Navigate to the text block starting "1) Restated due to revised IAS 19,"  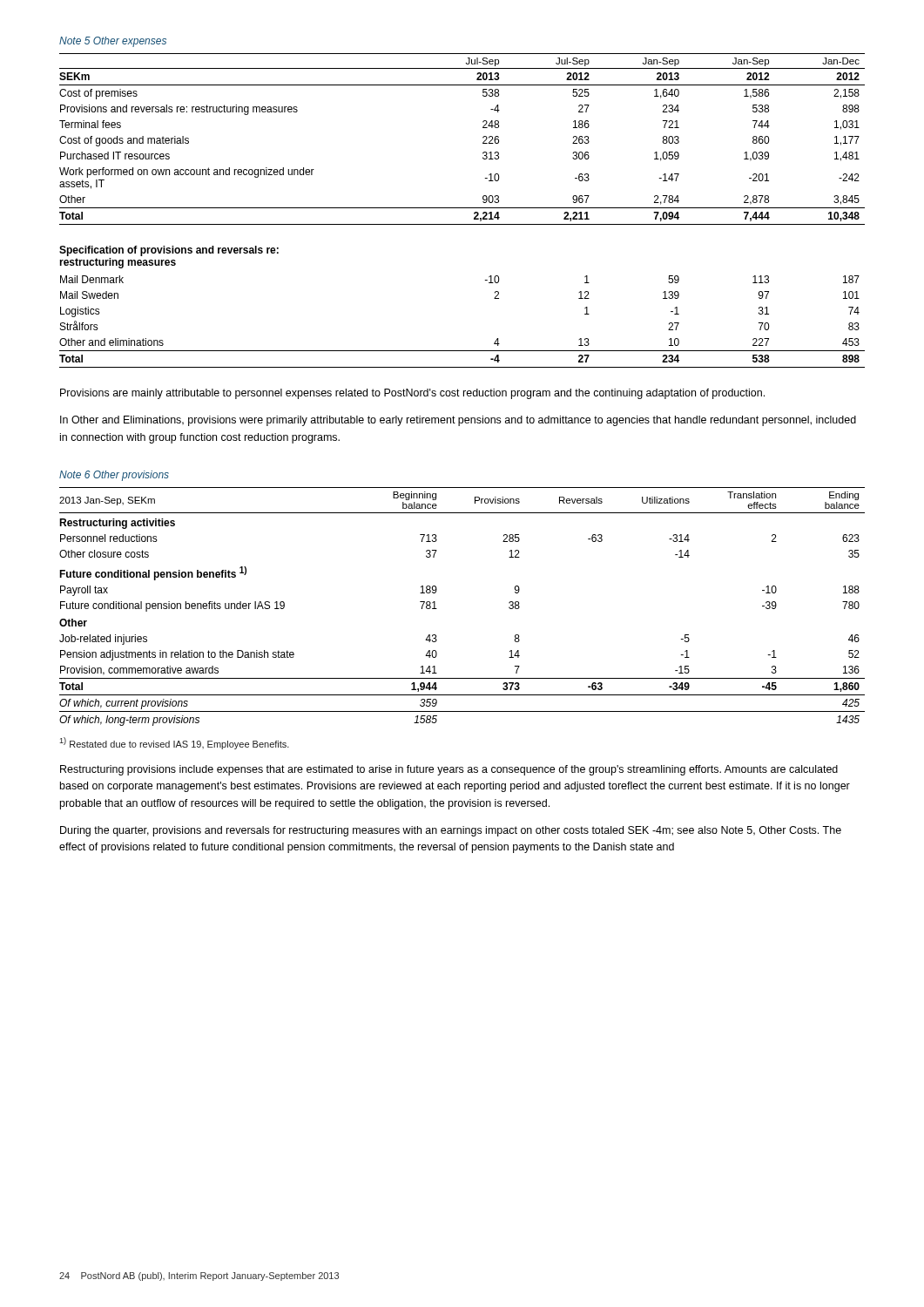174,743
